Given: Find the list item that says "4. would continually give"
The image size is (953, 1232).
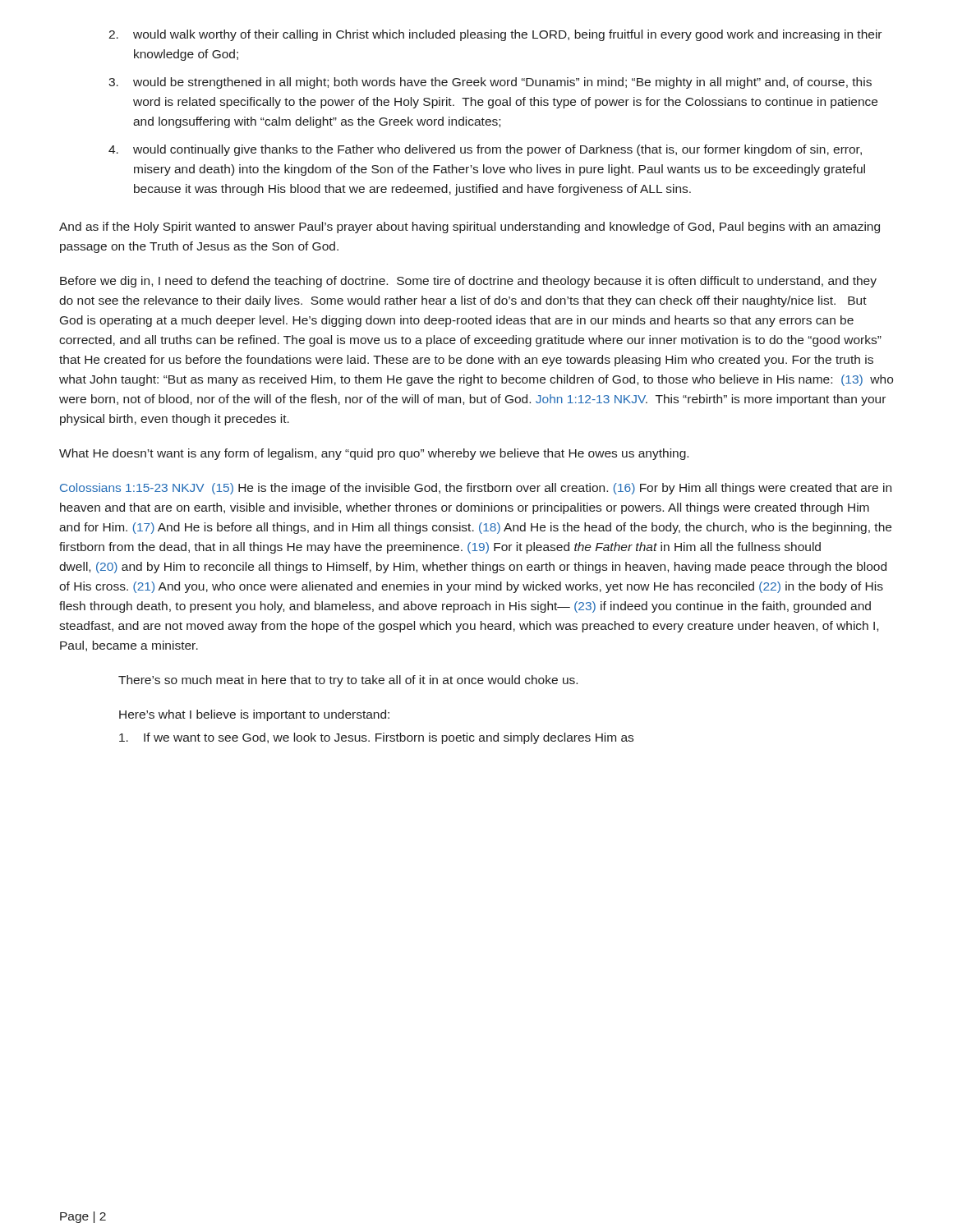Looking at the screenshot, I should (x=501, y=169).
